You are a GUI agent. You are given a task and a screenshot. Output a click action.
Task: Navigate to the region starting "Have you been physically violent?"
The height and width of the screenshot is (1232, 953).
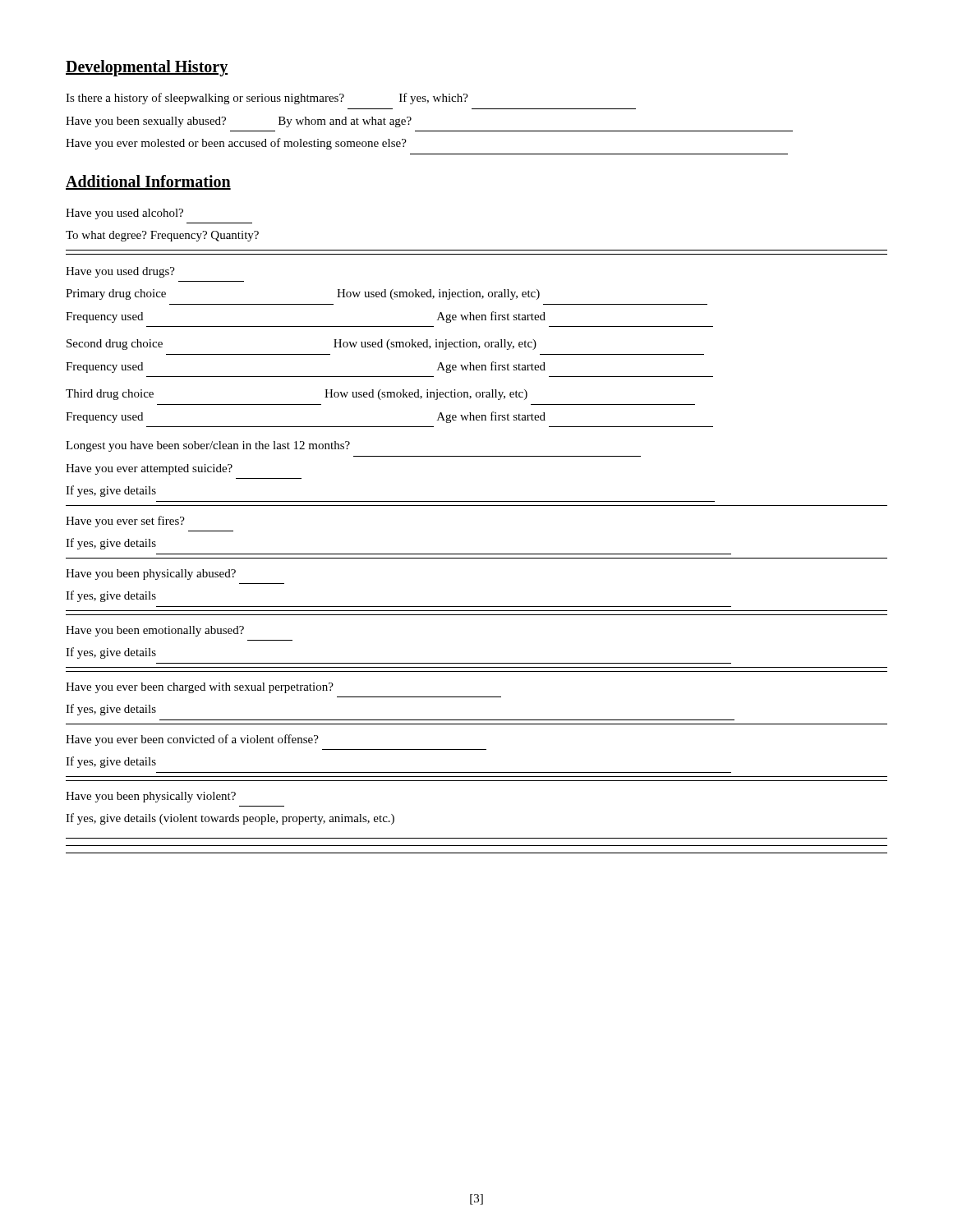(x=175, y=798)
